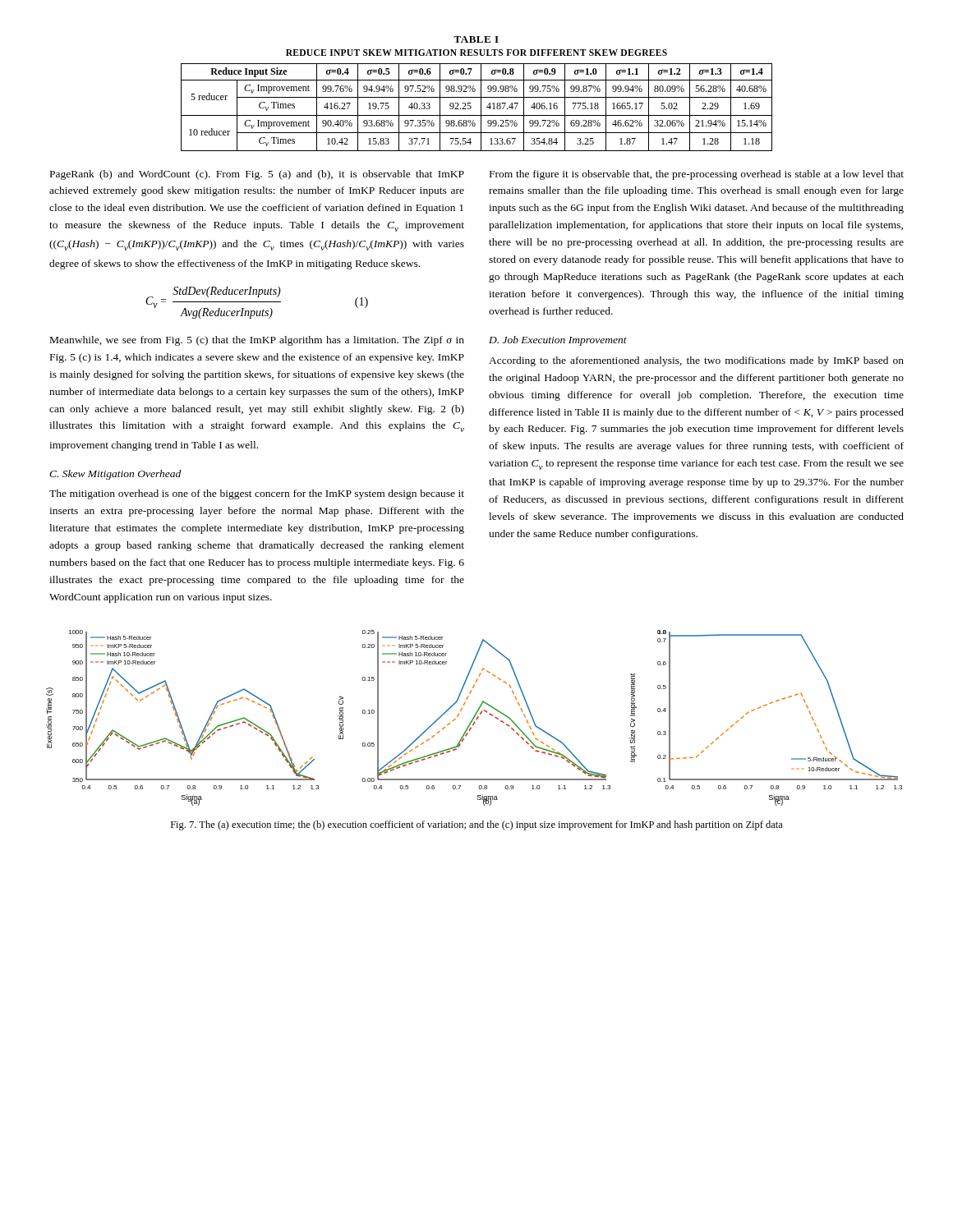Find "TABLE I" on this page

476,39
